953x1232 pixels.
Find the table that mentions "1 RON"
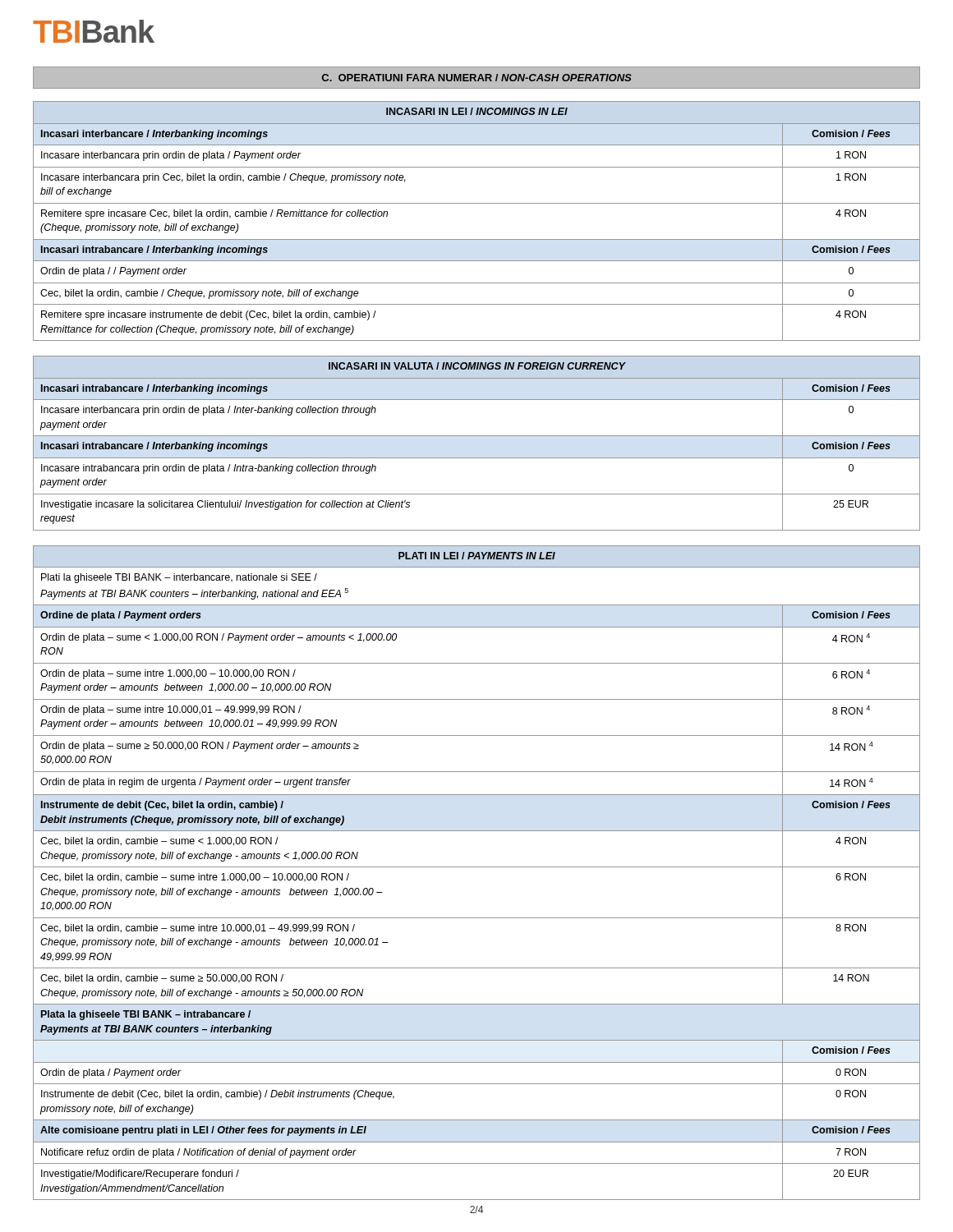pyautogui.click(x=476, y=221)
